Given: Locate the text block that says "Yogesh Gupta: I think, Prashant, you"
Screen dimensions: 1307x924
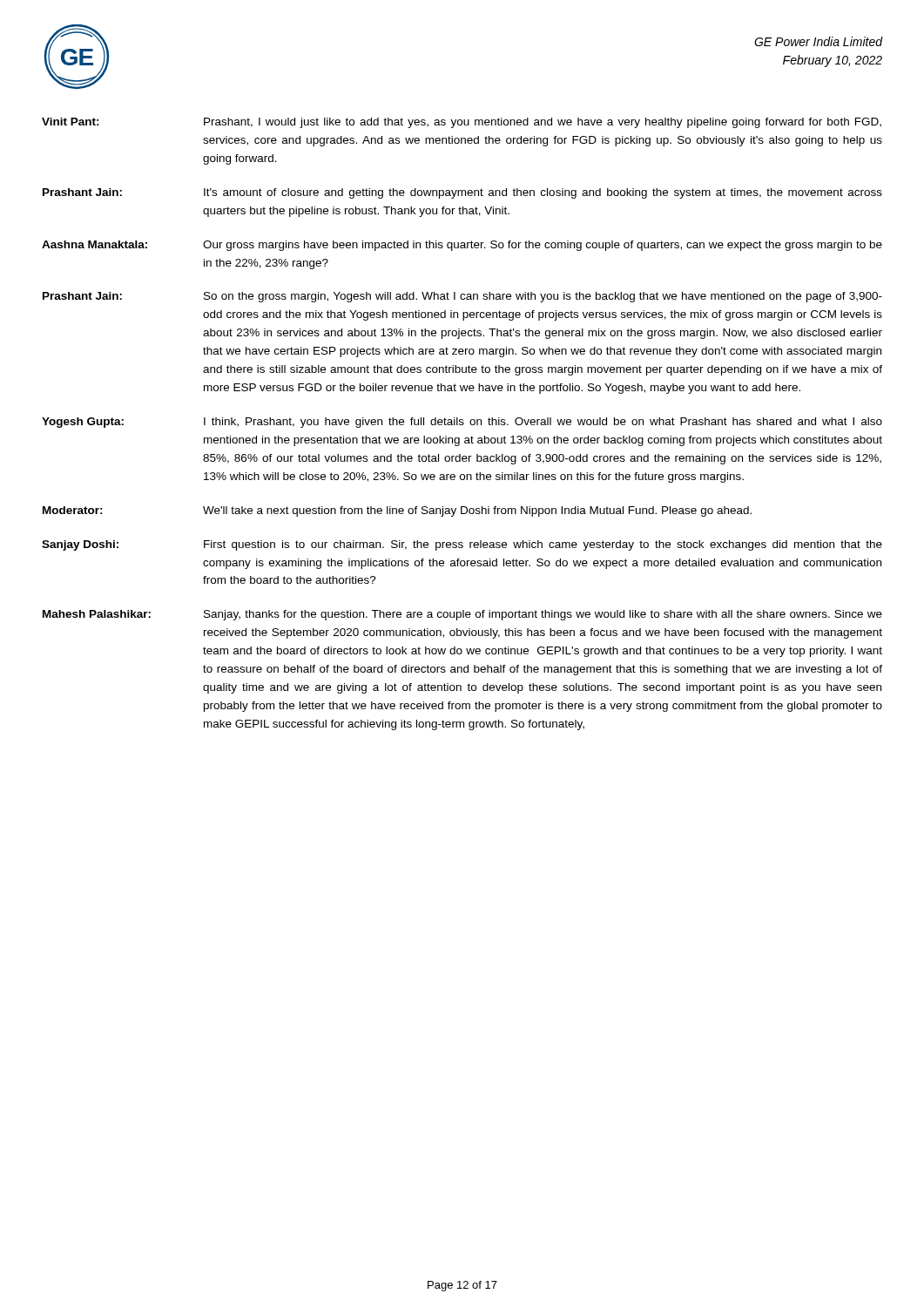Looking at the screenshot, I should tap(462, 449).
